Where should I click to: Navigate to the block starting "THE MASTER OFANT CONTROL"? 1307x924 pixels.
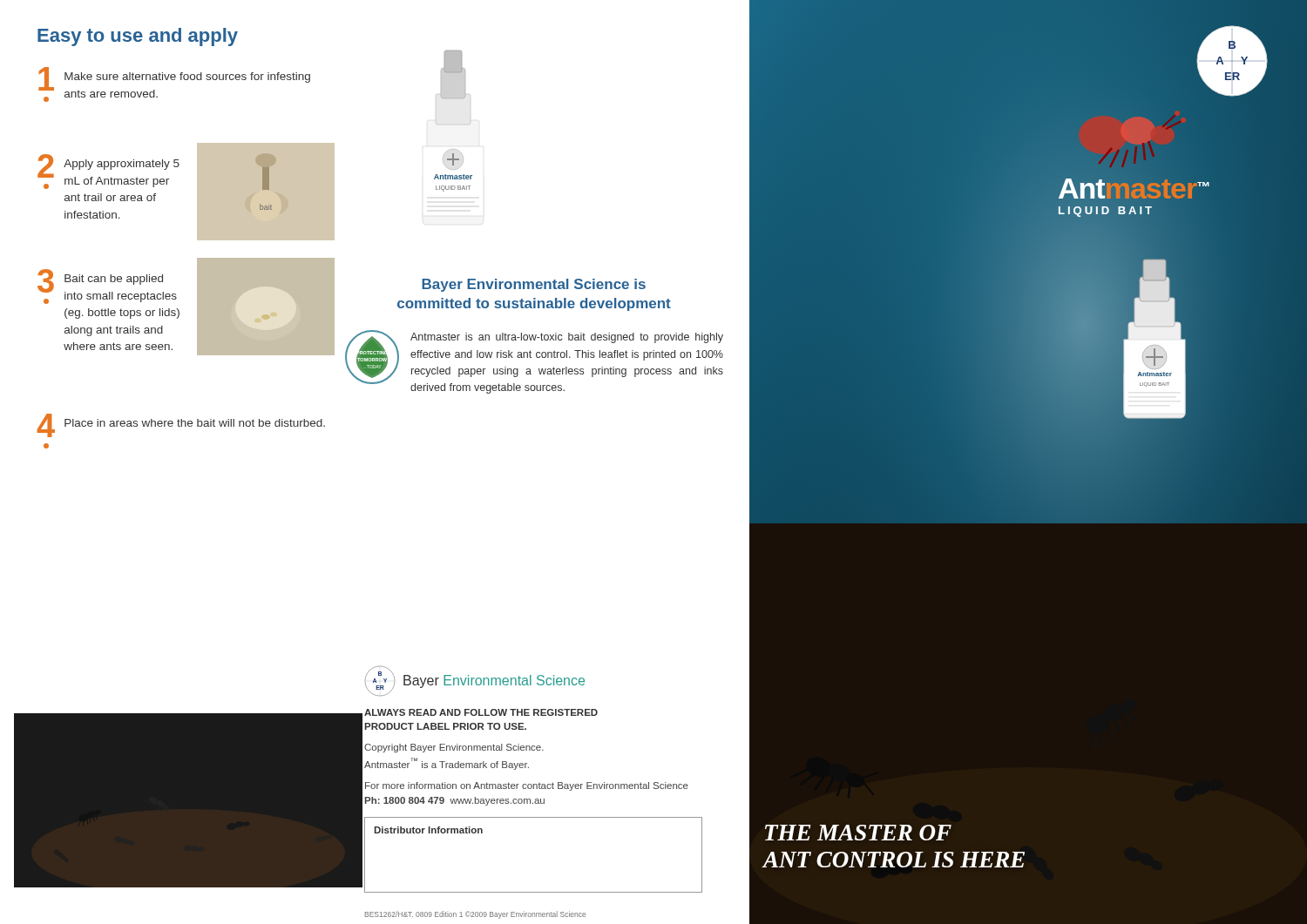pyautogui.click(x=895, y=846)
